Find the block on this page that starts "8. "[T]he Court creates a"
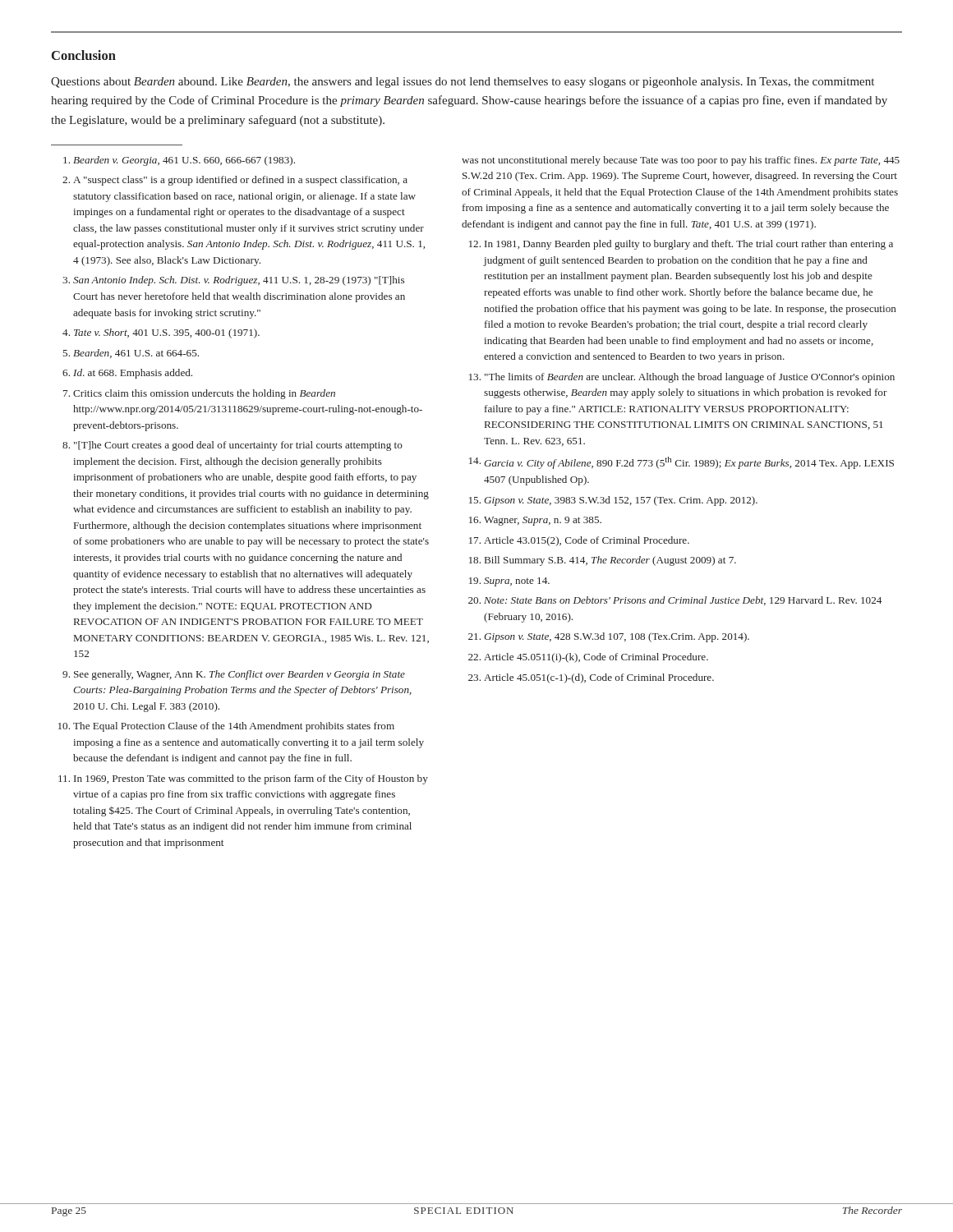The width and height of the screenshot is (953, 1232). [241, 549]
